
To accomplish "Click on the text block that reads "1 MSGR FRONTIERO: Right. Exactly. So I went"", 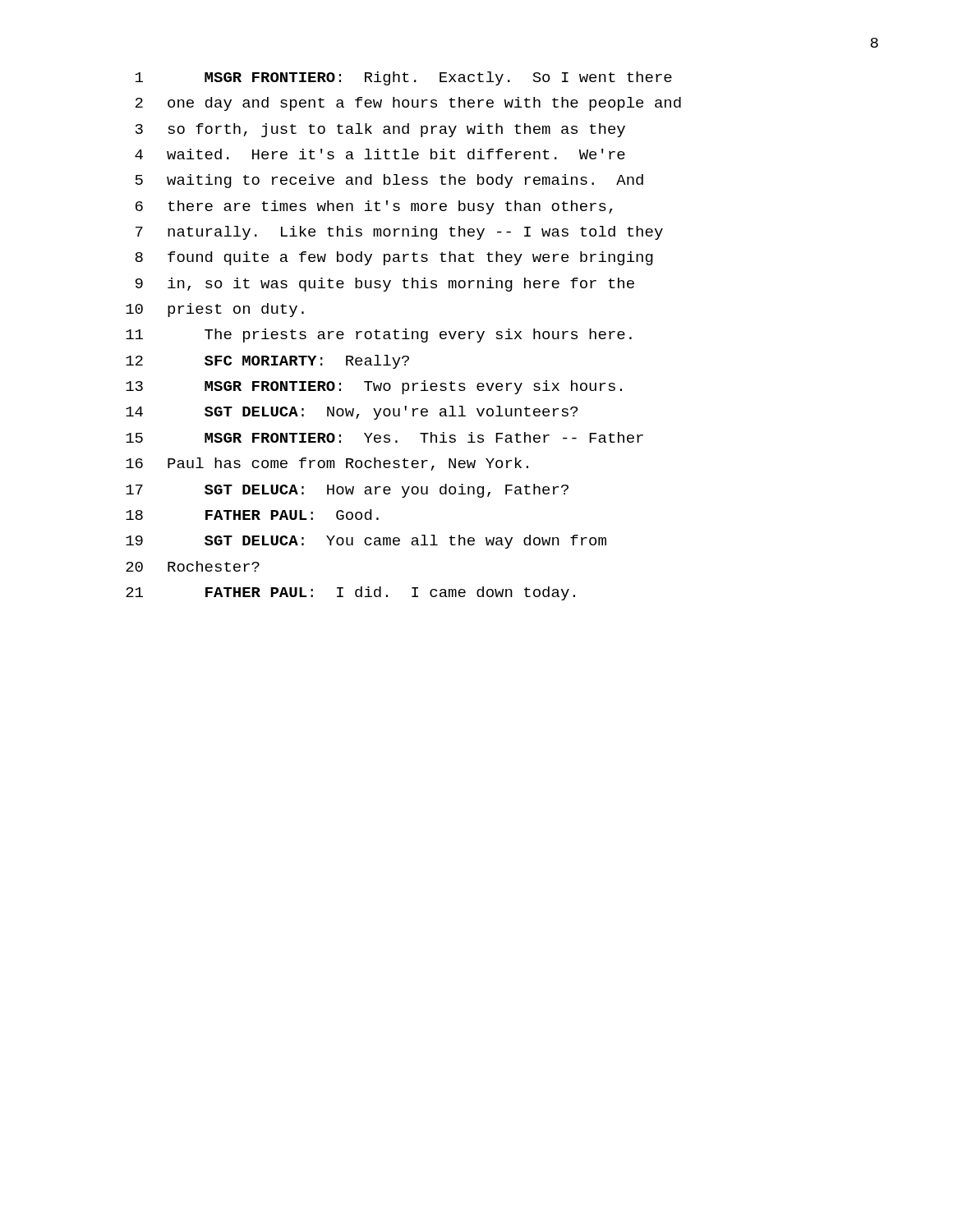I will pos(489,336).
